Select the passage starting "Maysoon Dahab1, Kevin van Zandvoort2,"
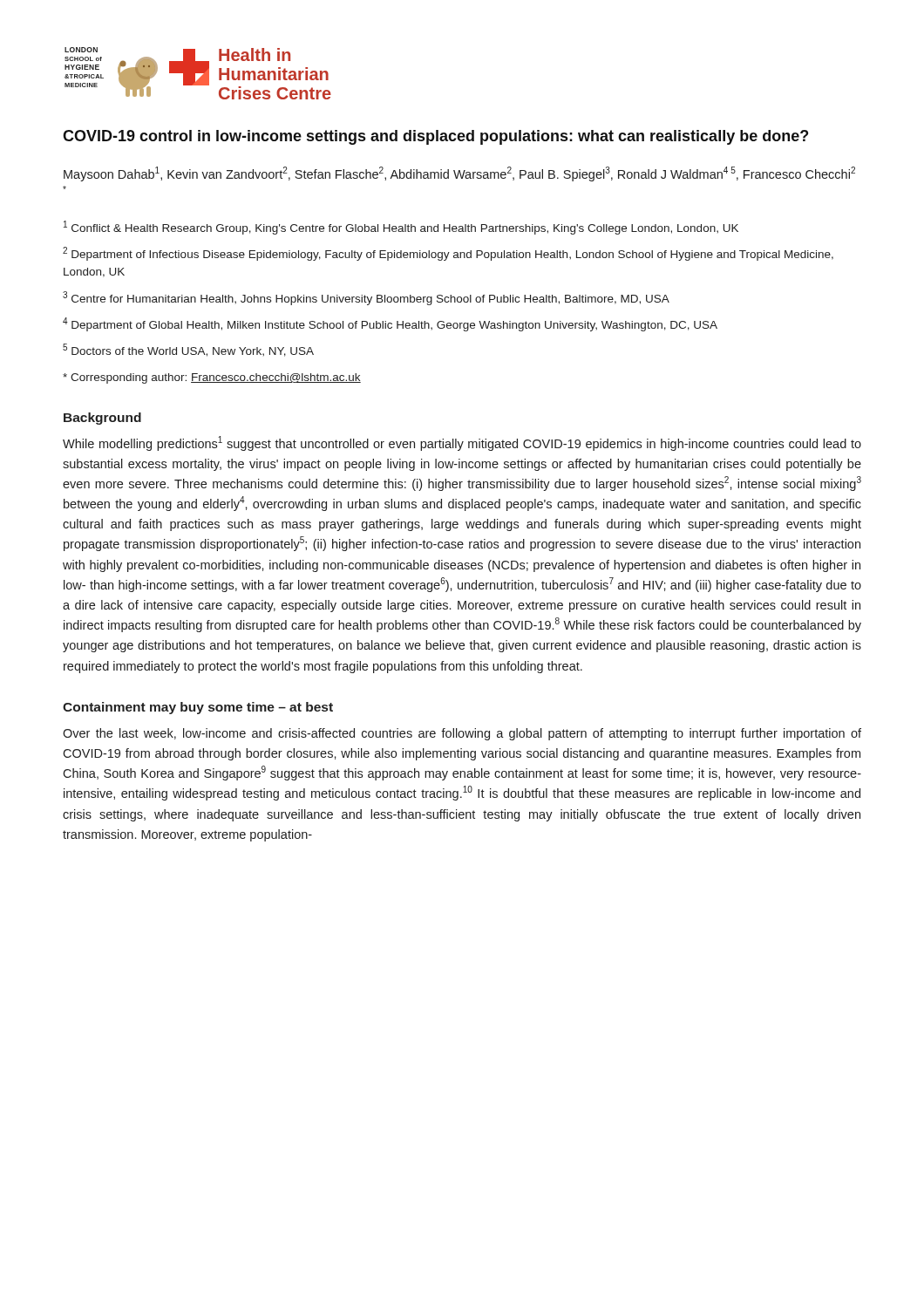Viewport: 924px width, 1308px height. (459, 180)
